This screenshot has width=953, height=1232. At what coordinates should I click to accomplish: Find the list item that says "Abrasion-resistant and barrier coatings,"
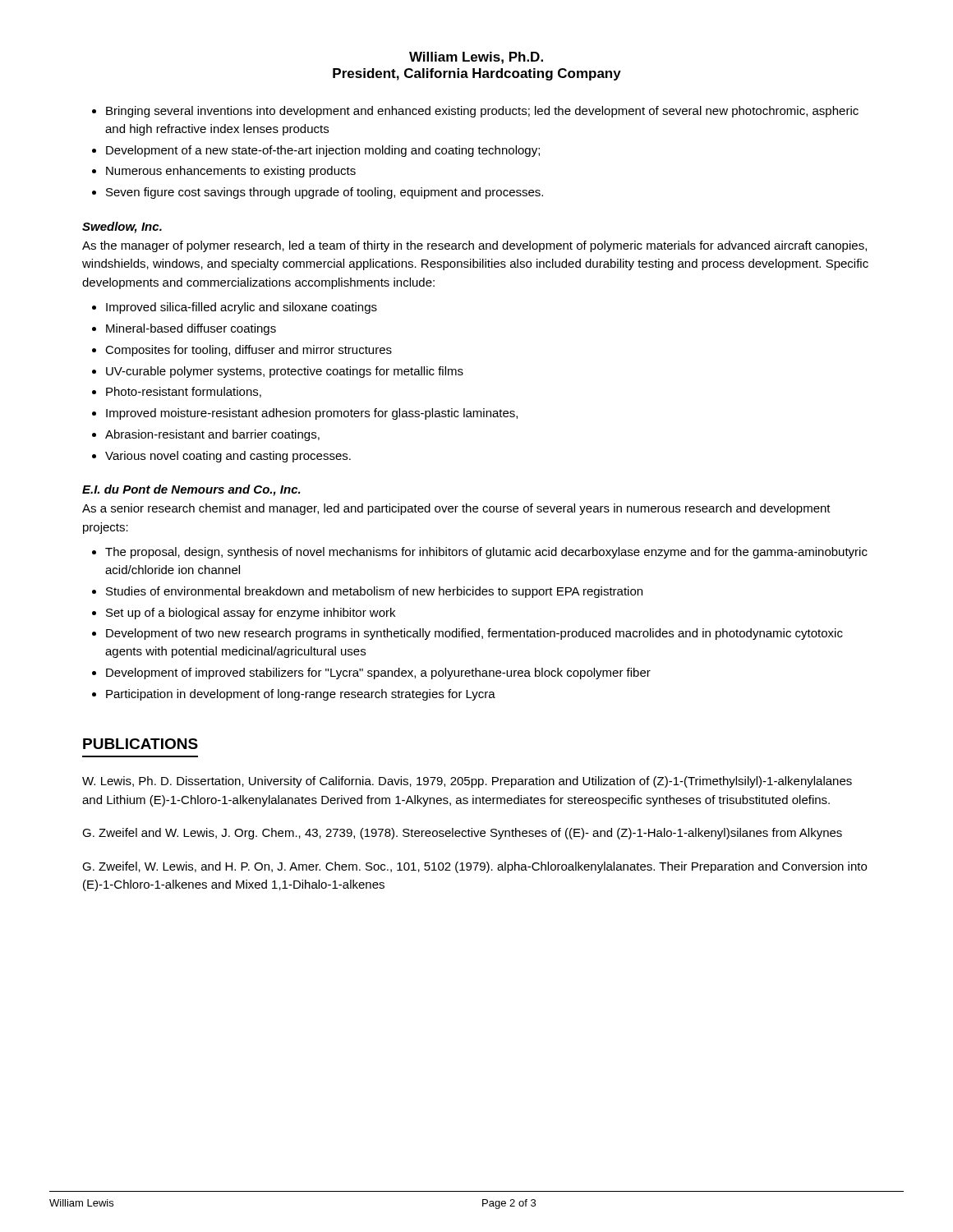[213, 434]
